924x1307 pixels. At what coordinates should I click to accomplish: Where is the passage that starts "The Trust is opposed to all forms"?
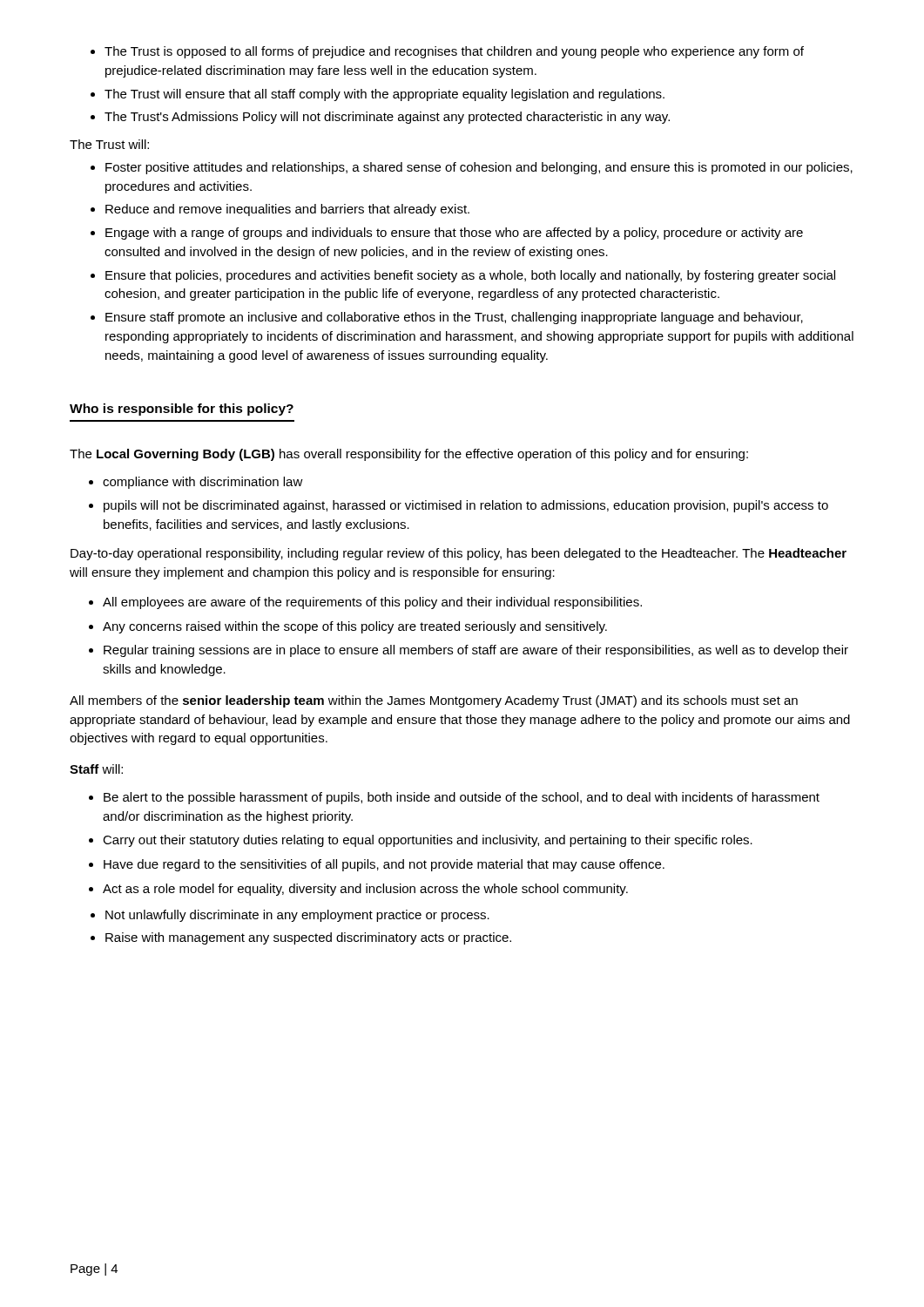(454, 60)
